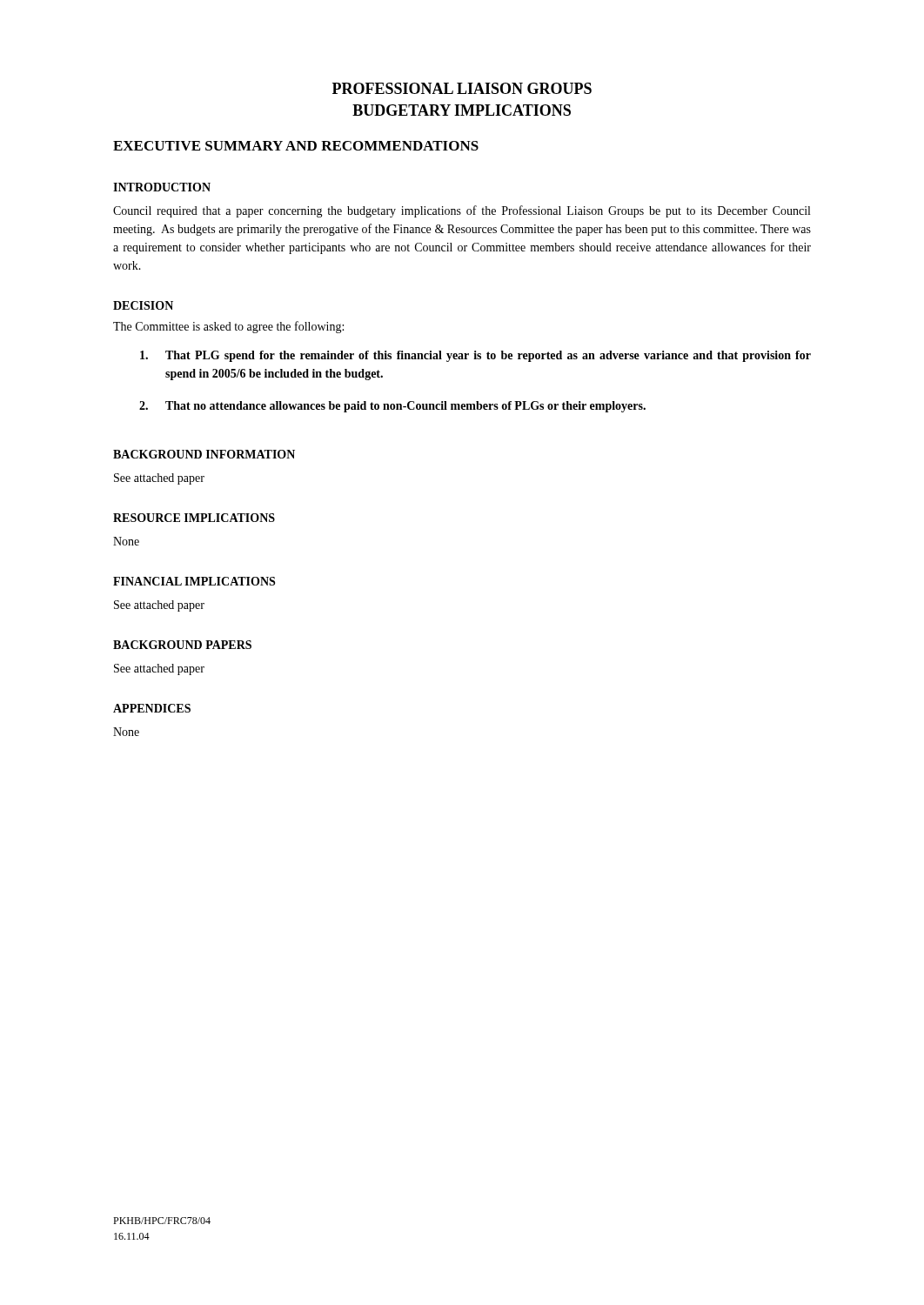924x1305 pixels.
Task: Locate the list item with the text "2. That no"
Action: coord(475,406)
